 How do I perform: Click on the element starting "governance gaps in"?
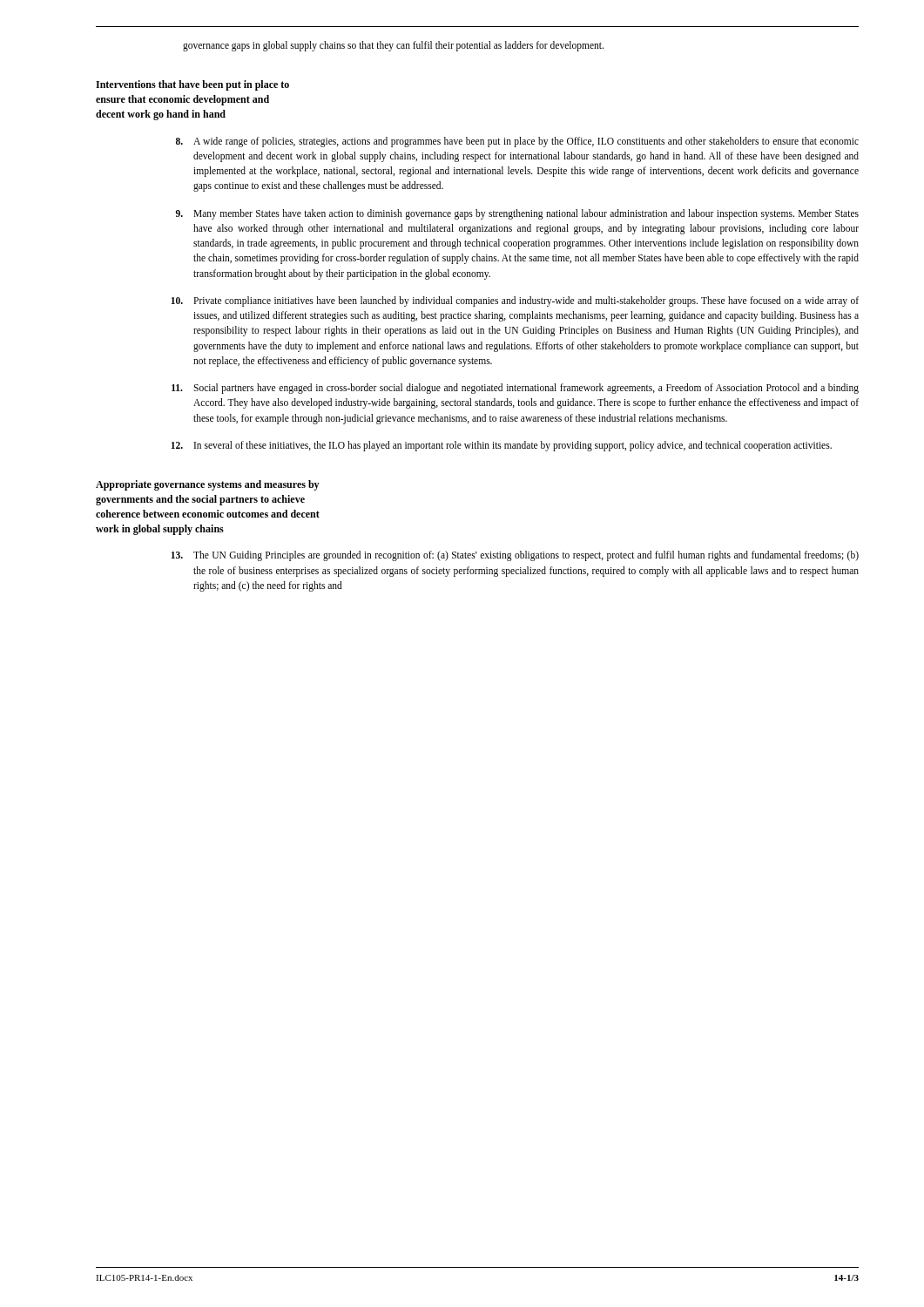(x=394, y=45)
